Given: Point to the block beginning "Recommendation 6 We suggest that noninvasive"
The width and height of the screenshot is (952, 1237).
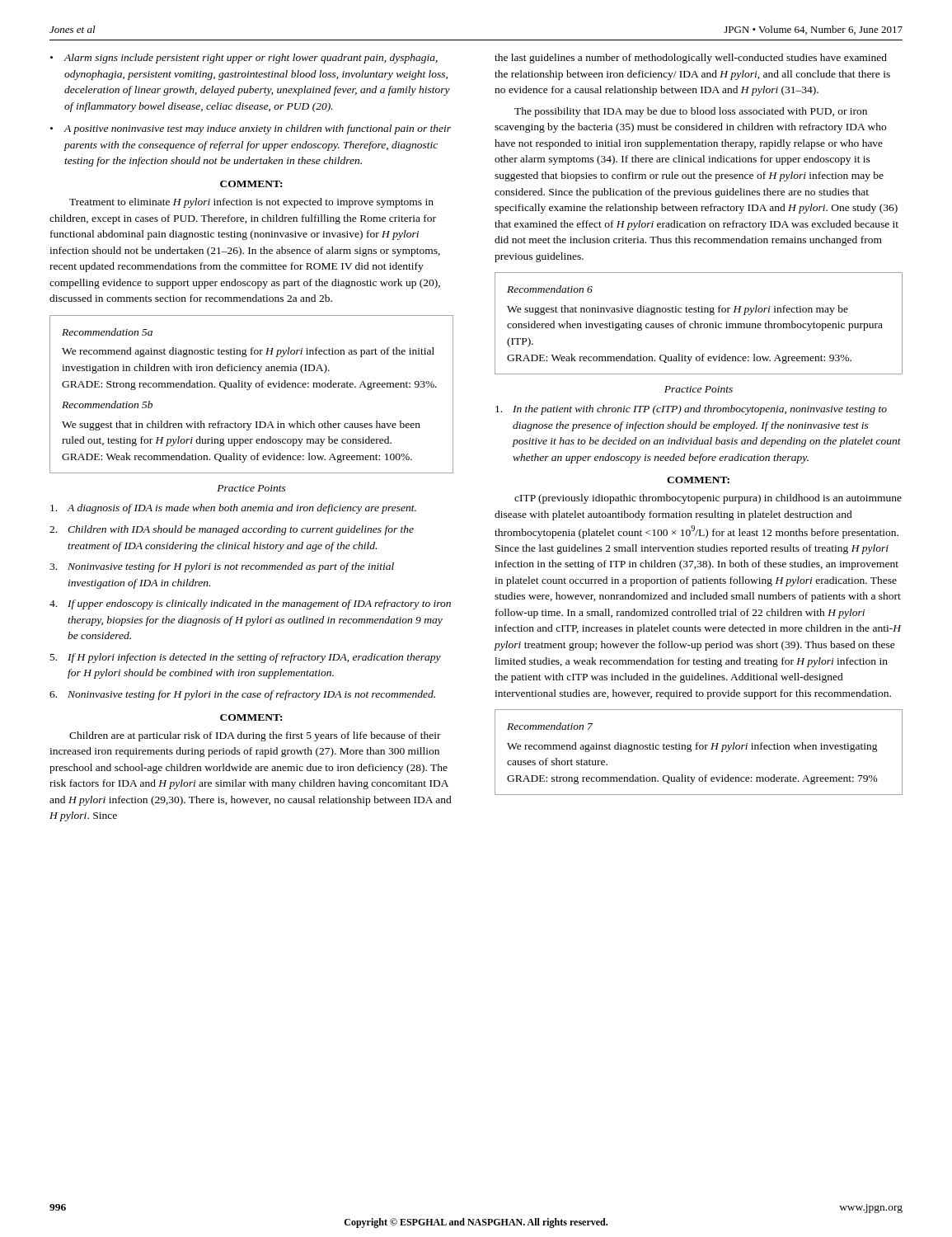Looking at the screenshot, I should click(x=699, y=323).
